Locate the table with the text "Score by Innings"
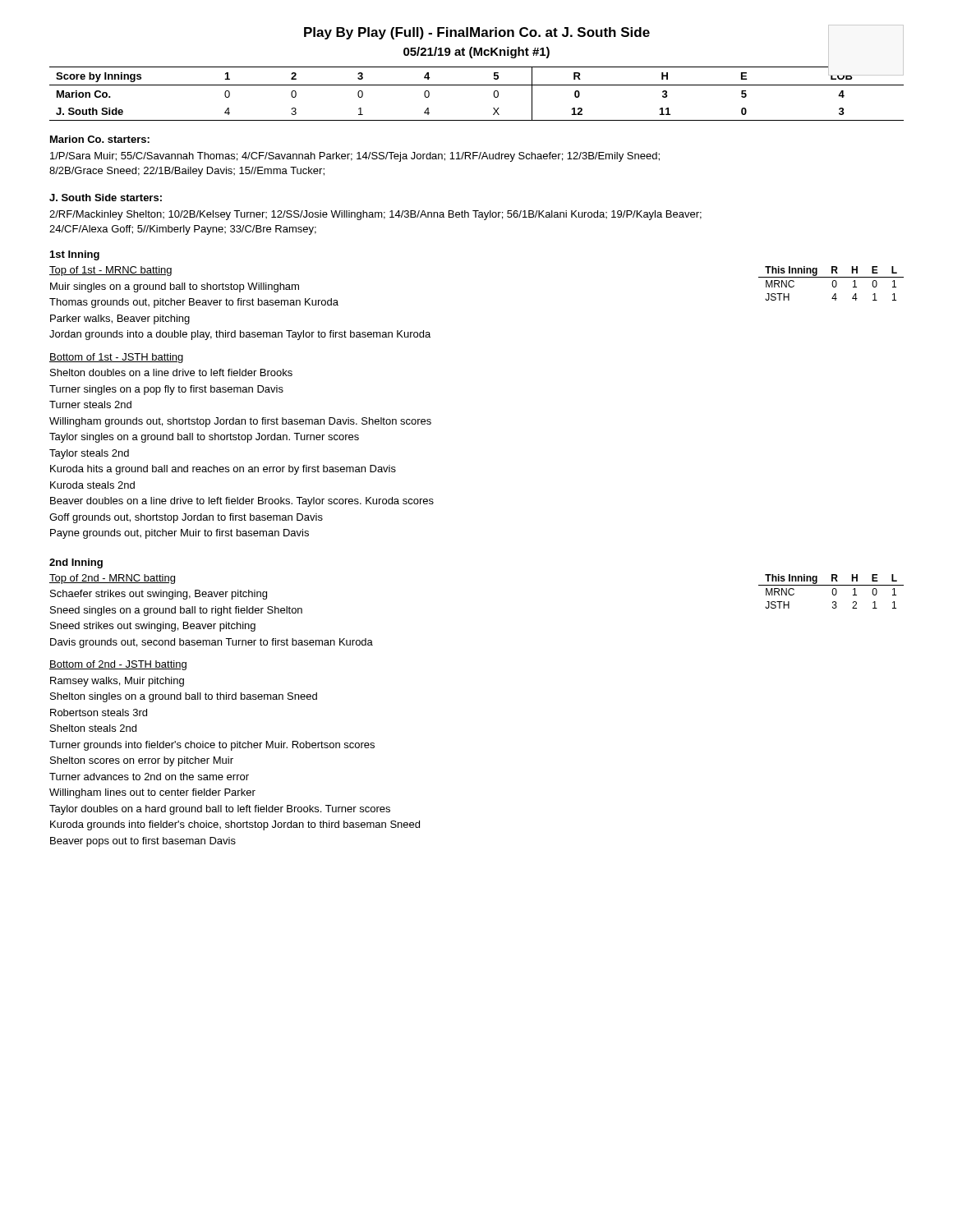Screen dimensions: 1232x953 (x=476, y=94)
